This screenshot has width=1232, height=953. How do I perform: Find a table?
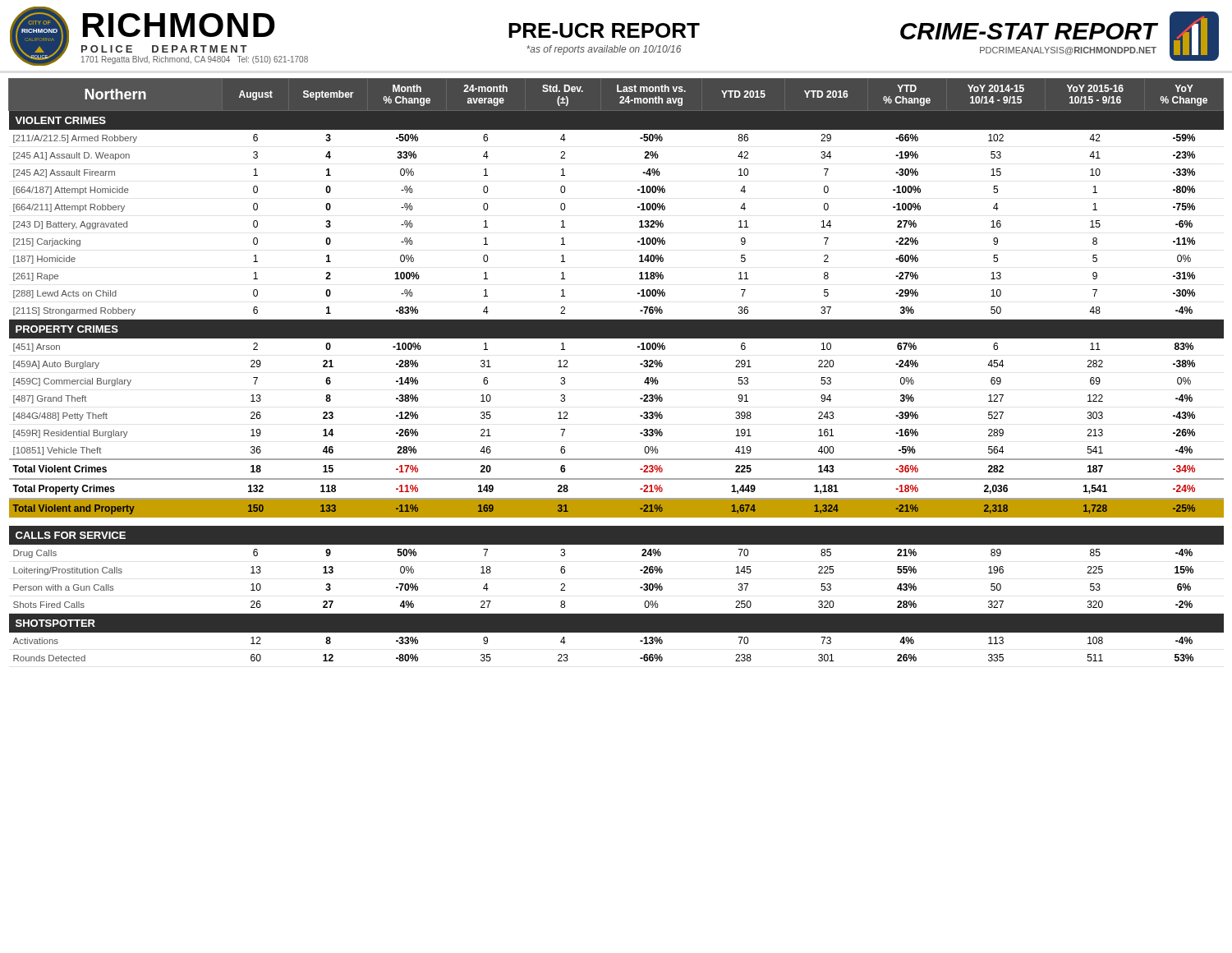coord(616,370)
